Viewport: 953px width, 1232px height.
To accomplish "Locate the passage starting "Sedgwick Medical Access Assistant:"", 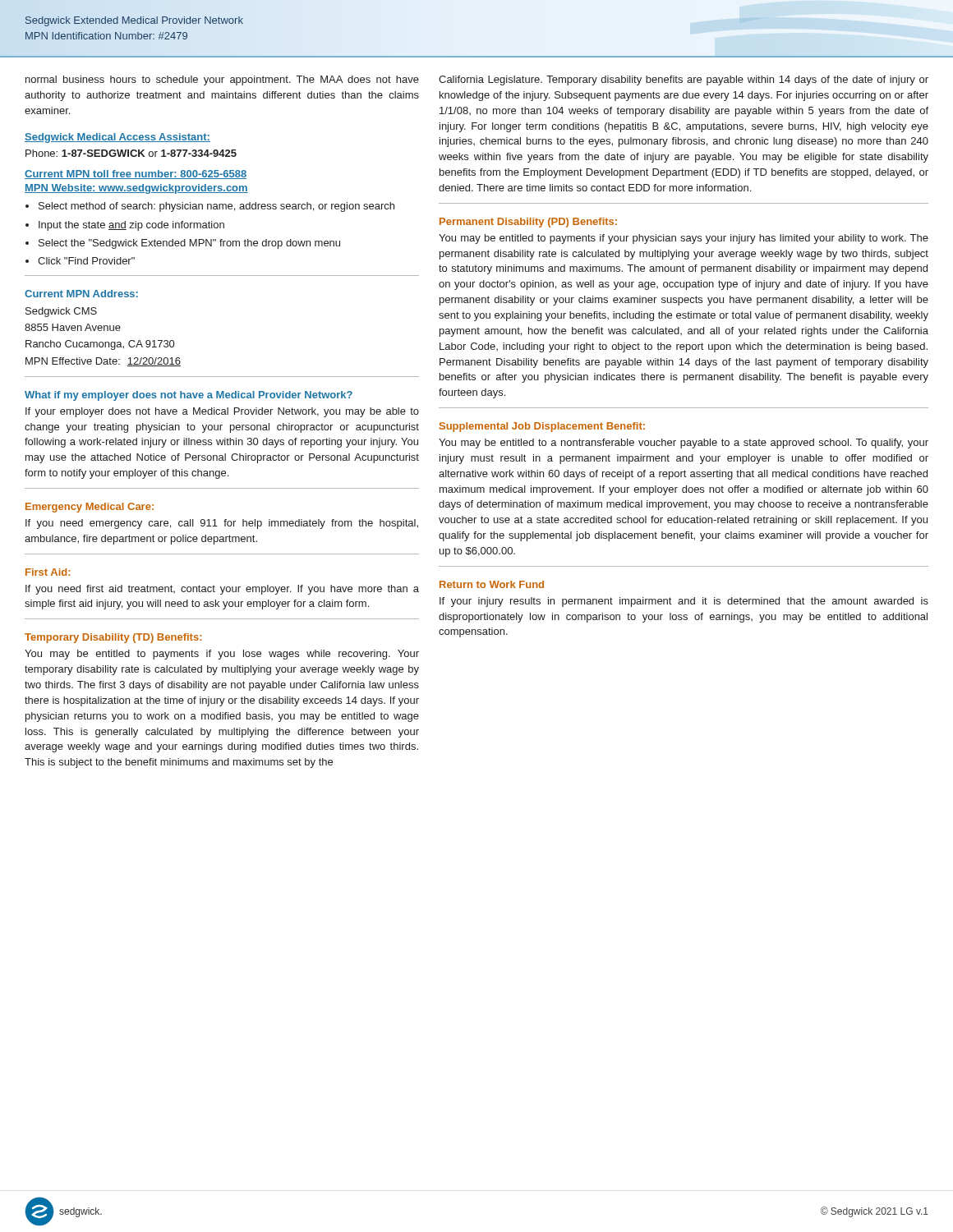I will tap(117, 136).
